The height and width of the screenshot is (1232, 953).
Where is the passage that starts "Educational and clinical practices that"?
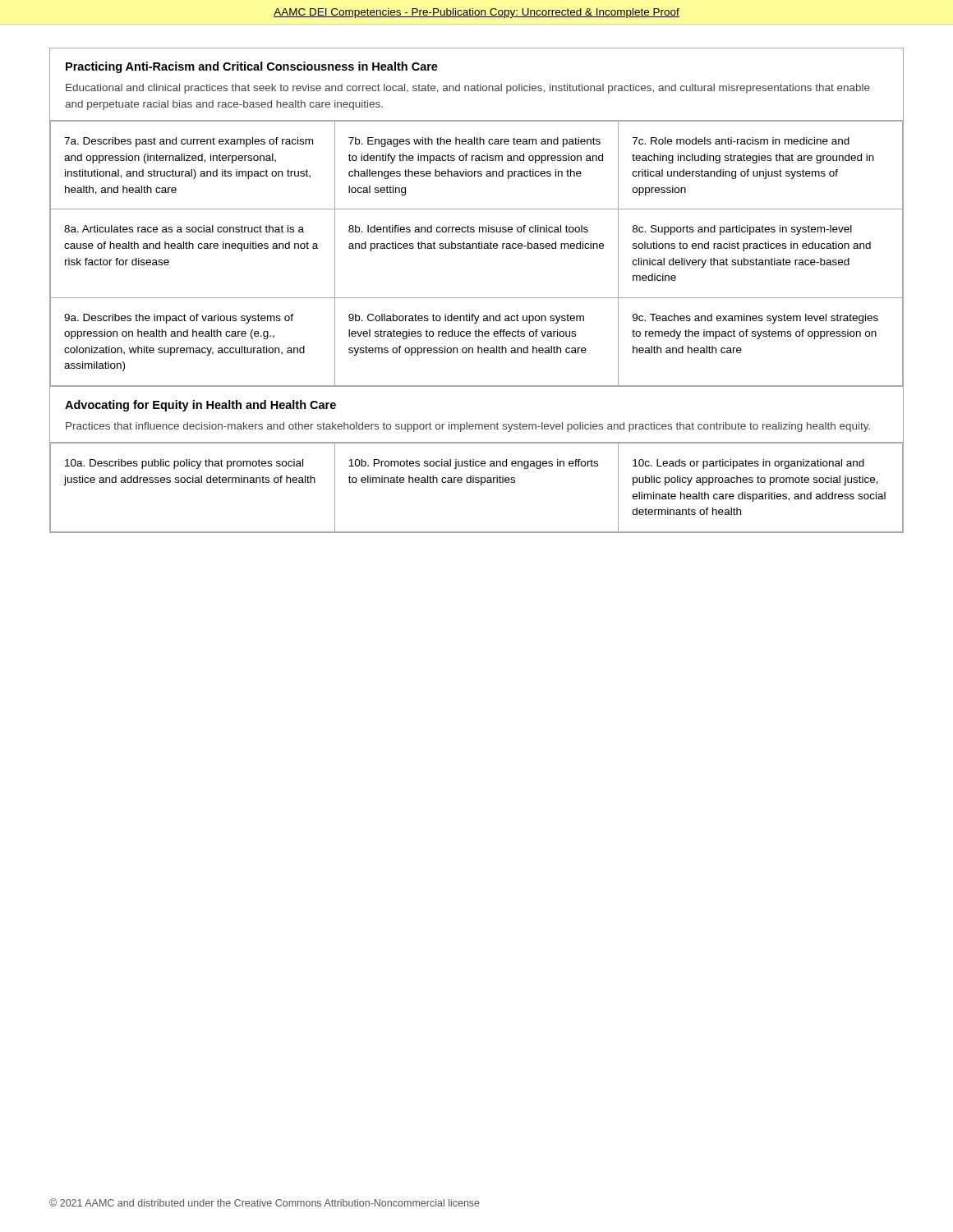(x=467, y=95)
